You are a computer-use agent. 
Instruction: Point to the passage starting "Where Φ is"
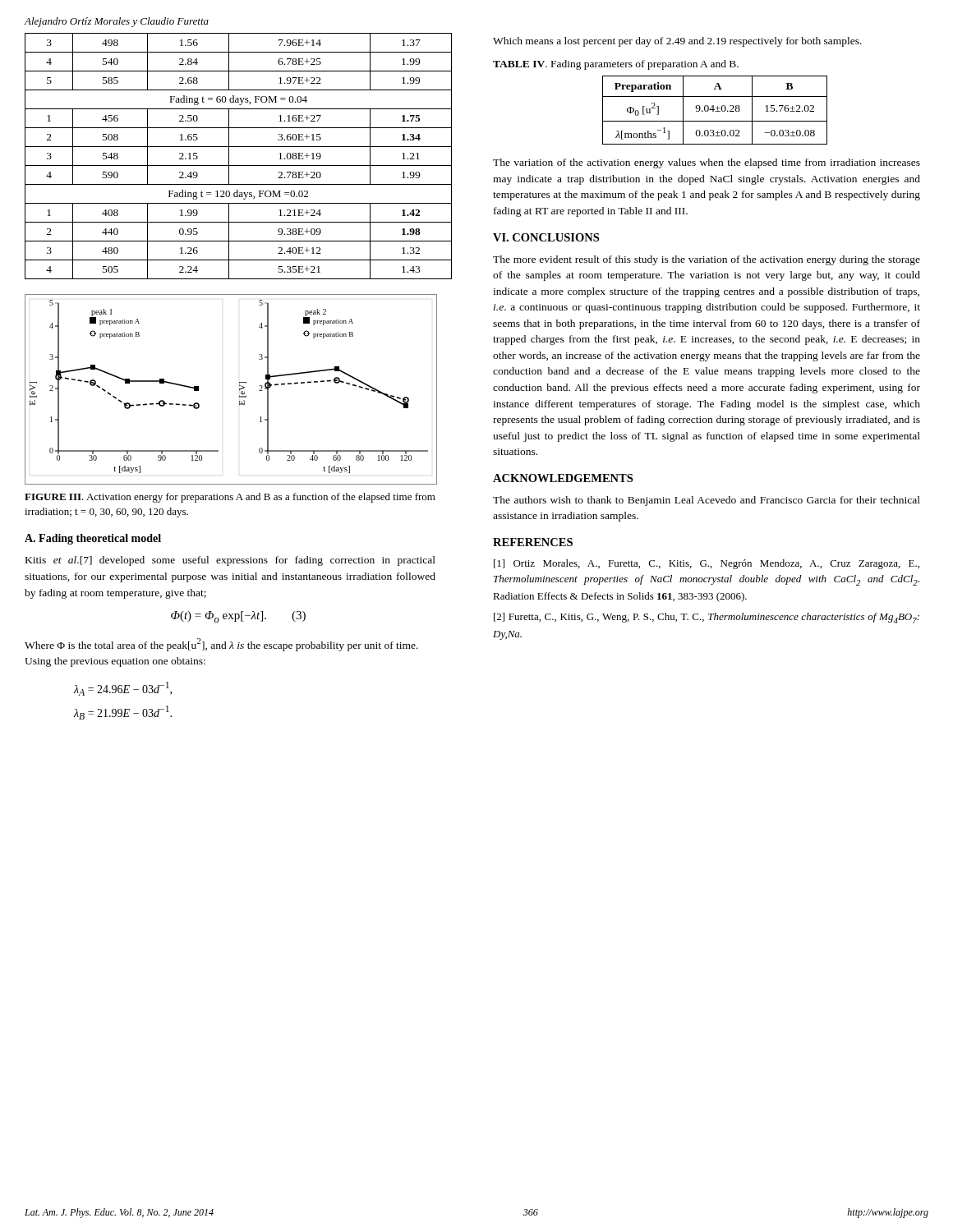click(222, 651)
